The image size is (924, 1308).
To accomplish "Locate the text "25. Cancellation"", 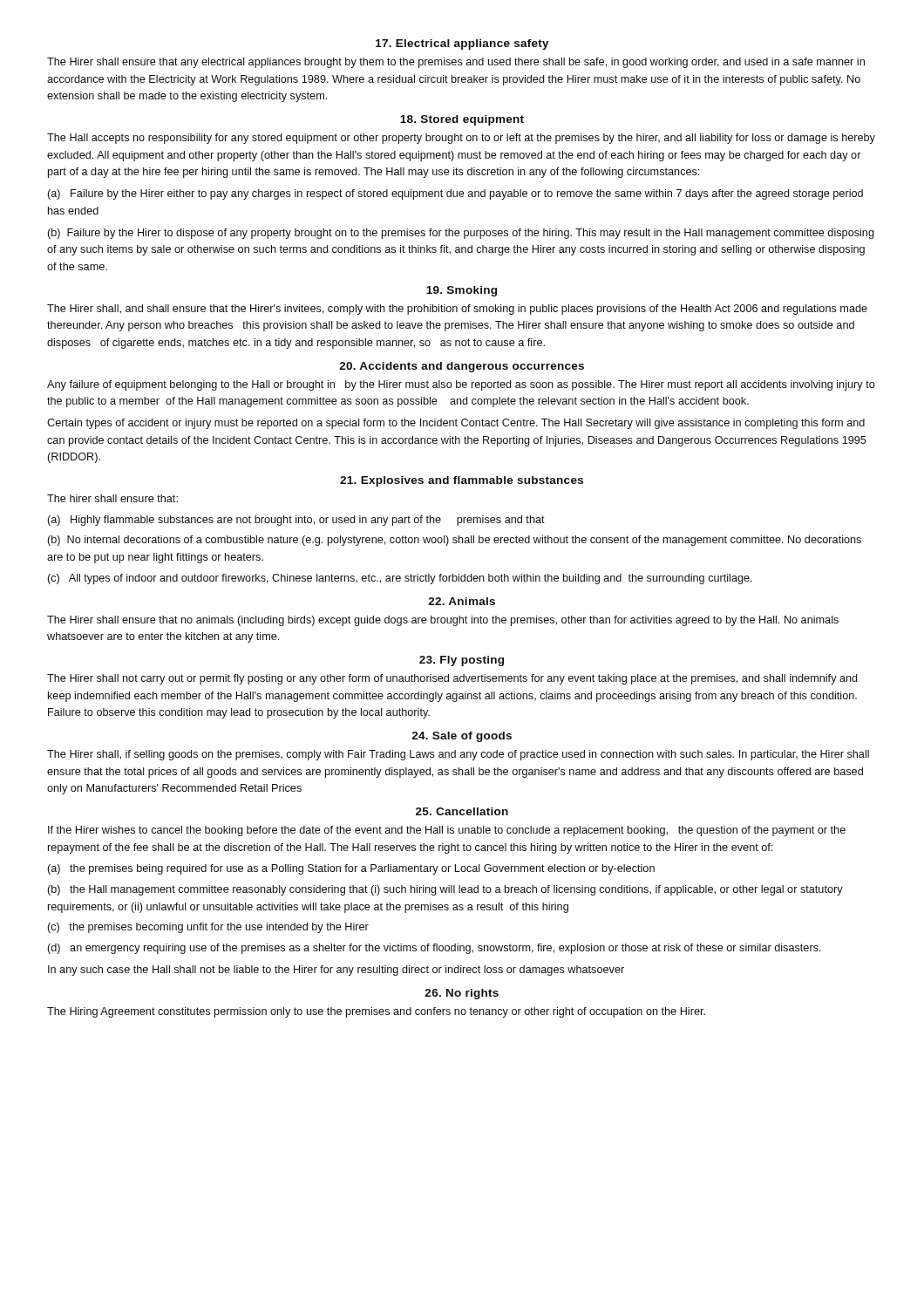I will pos(462,811).
